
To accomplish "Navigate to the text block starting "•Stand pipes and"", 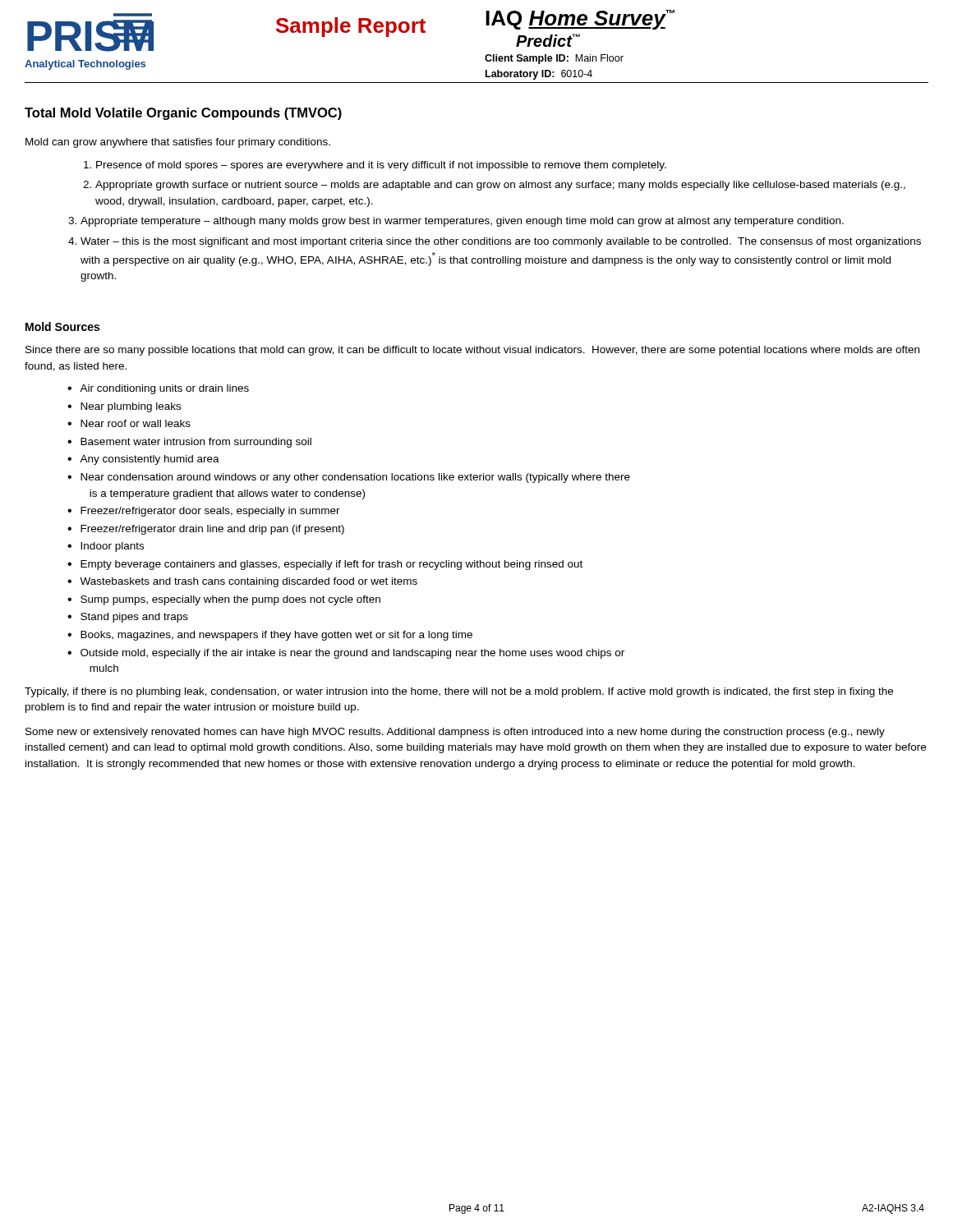I will 128,617.
